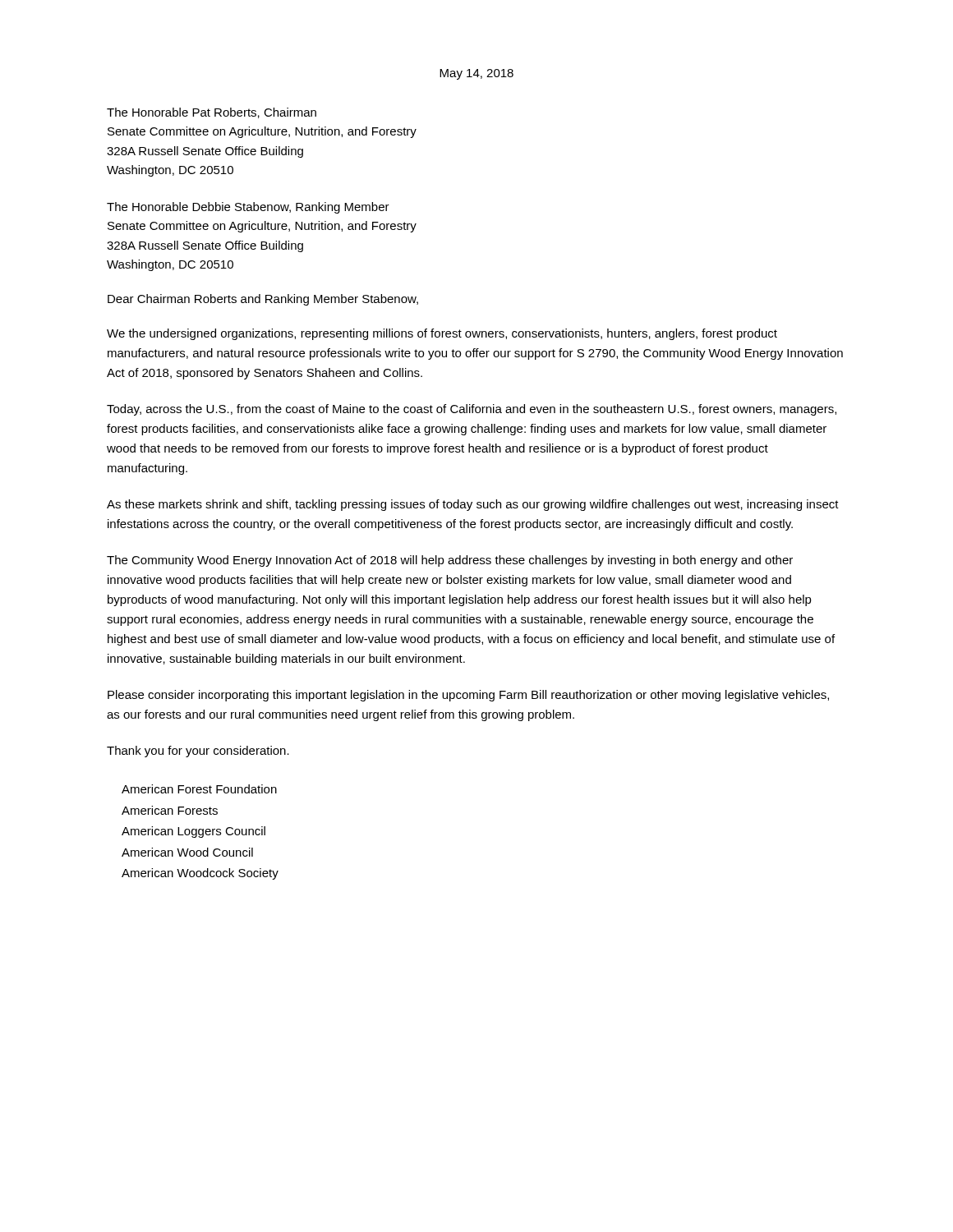Viewport: 953px width, 1232px height.
Task: Select the region starting "As these markets shrink and shift, tackling pressing"
Action: (x=473, y=514)
